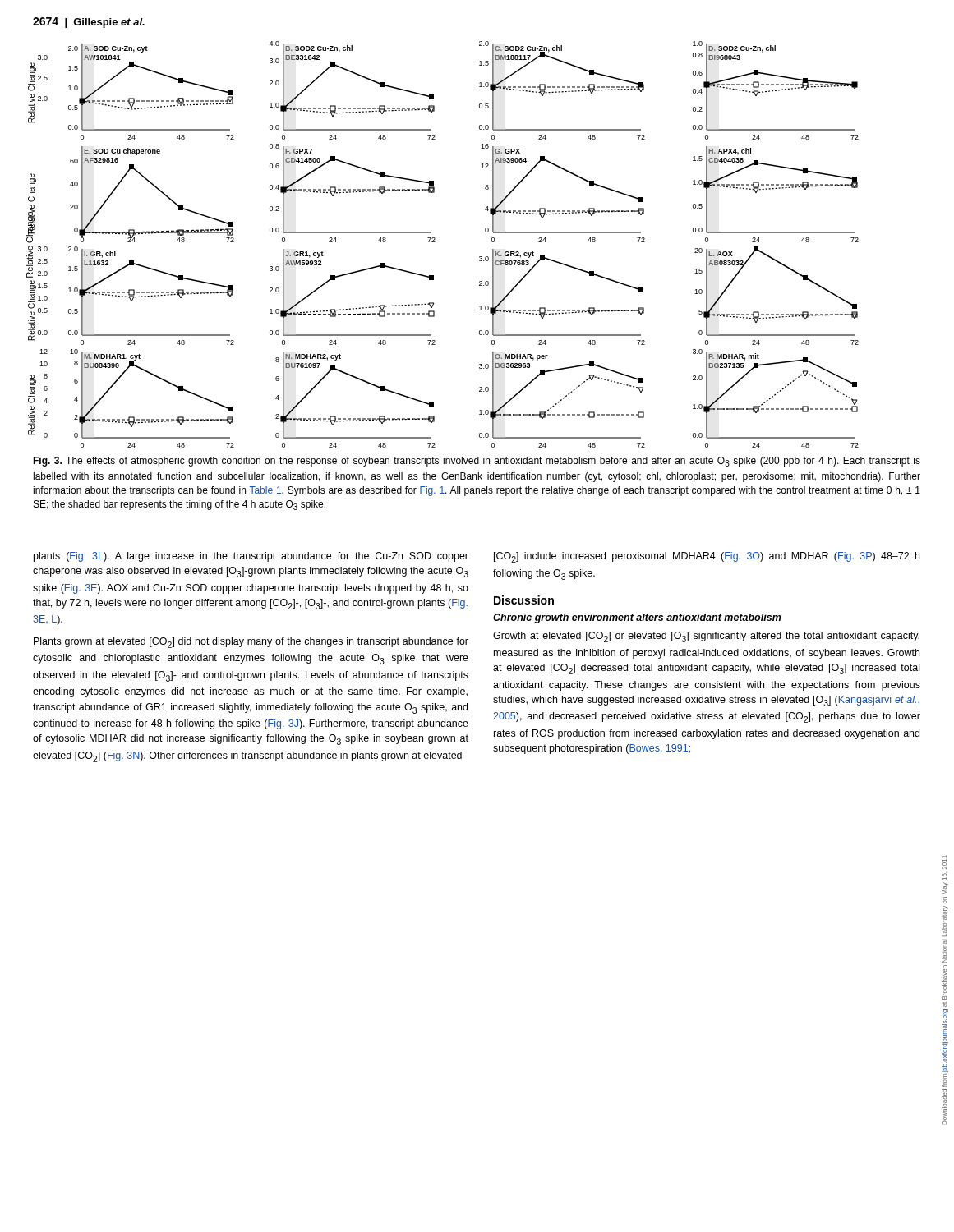Find the block on this page that starts "plants (Fig. 3L)."
954x1232 pixels.
(251, 657)
